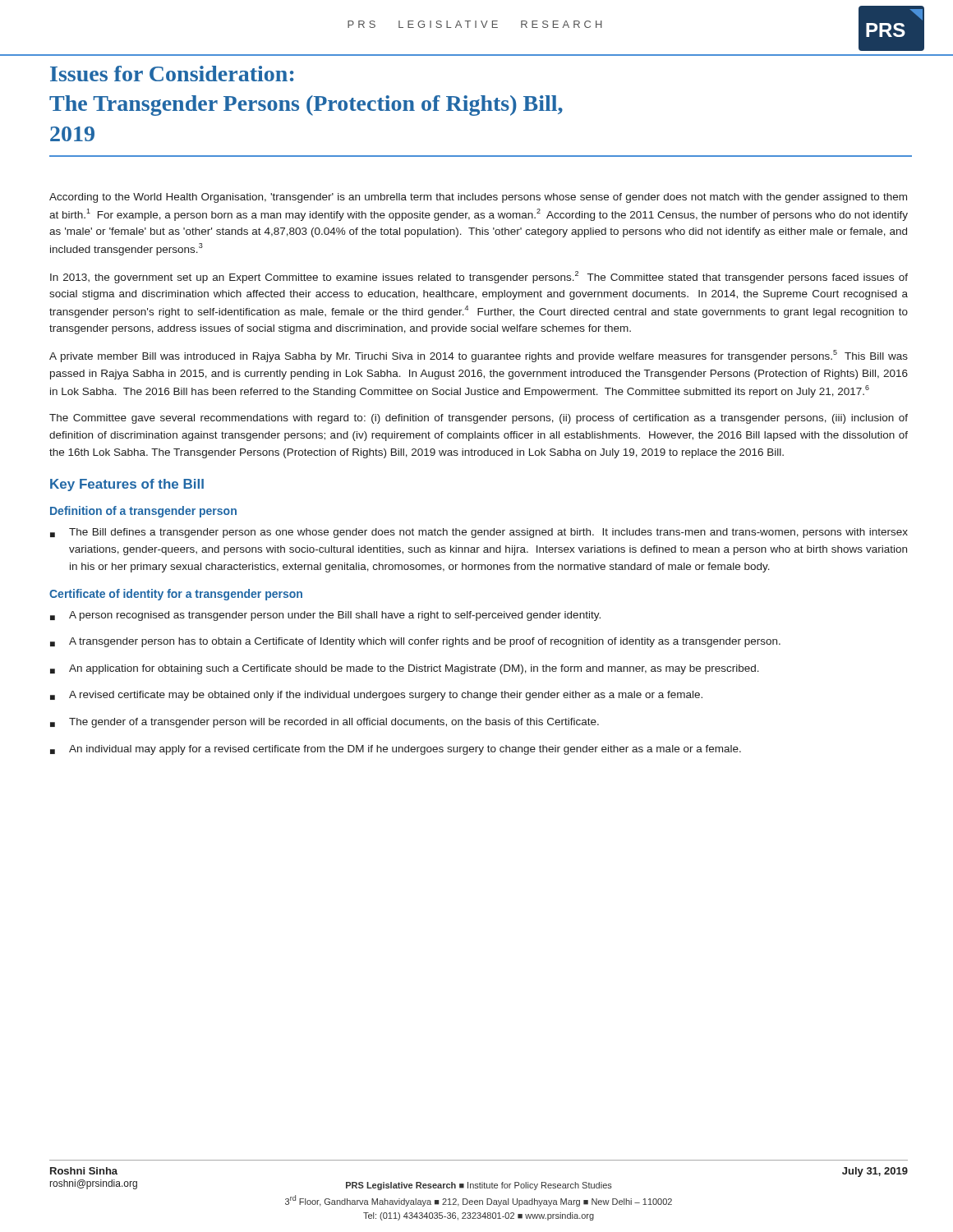Select the text block that says "The Committee gave several recommendations with regard"
This screenshot has height=1232, width=953.
[479, 435]
